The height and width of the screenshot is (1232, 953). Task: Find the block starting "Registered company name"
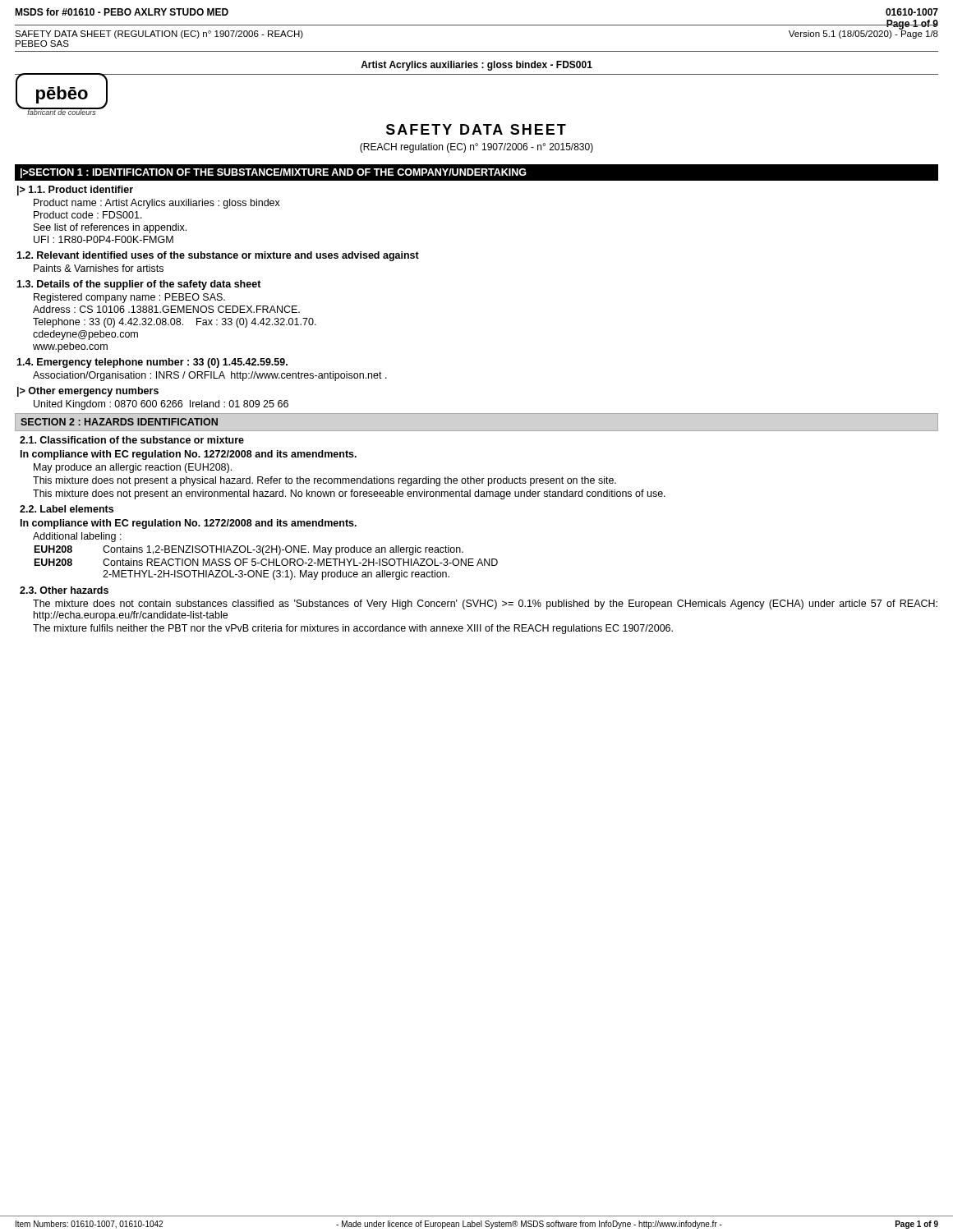(129, 297)
